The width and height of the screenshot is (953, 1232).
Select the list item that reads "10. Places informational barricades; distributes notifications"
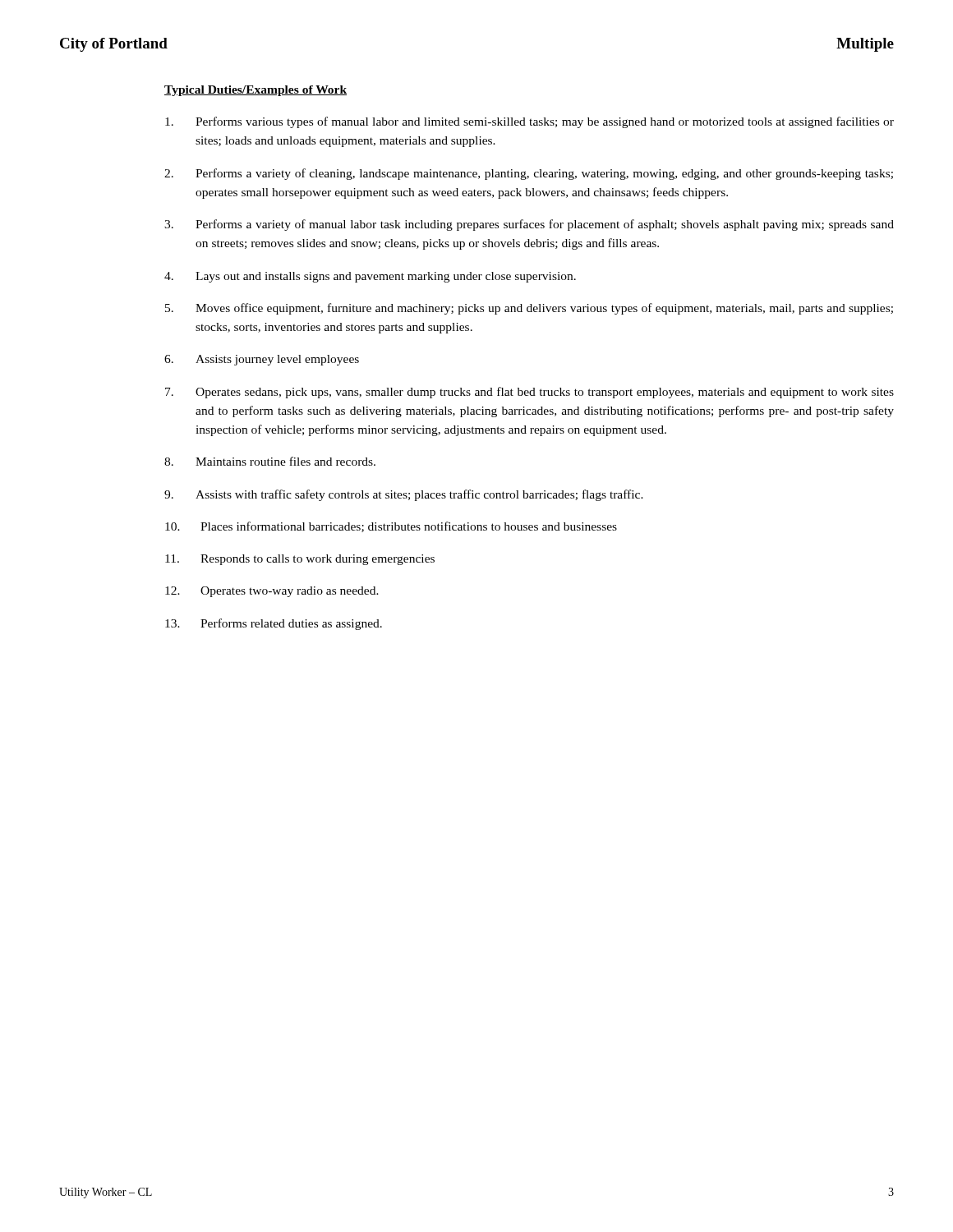tap(529, 526)
